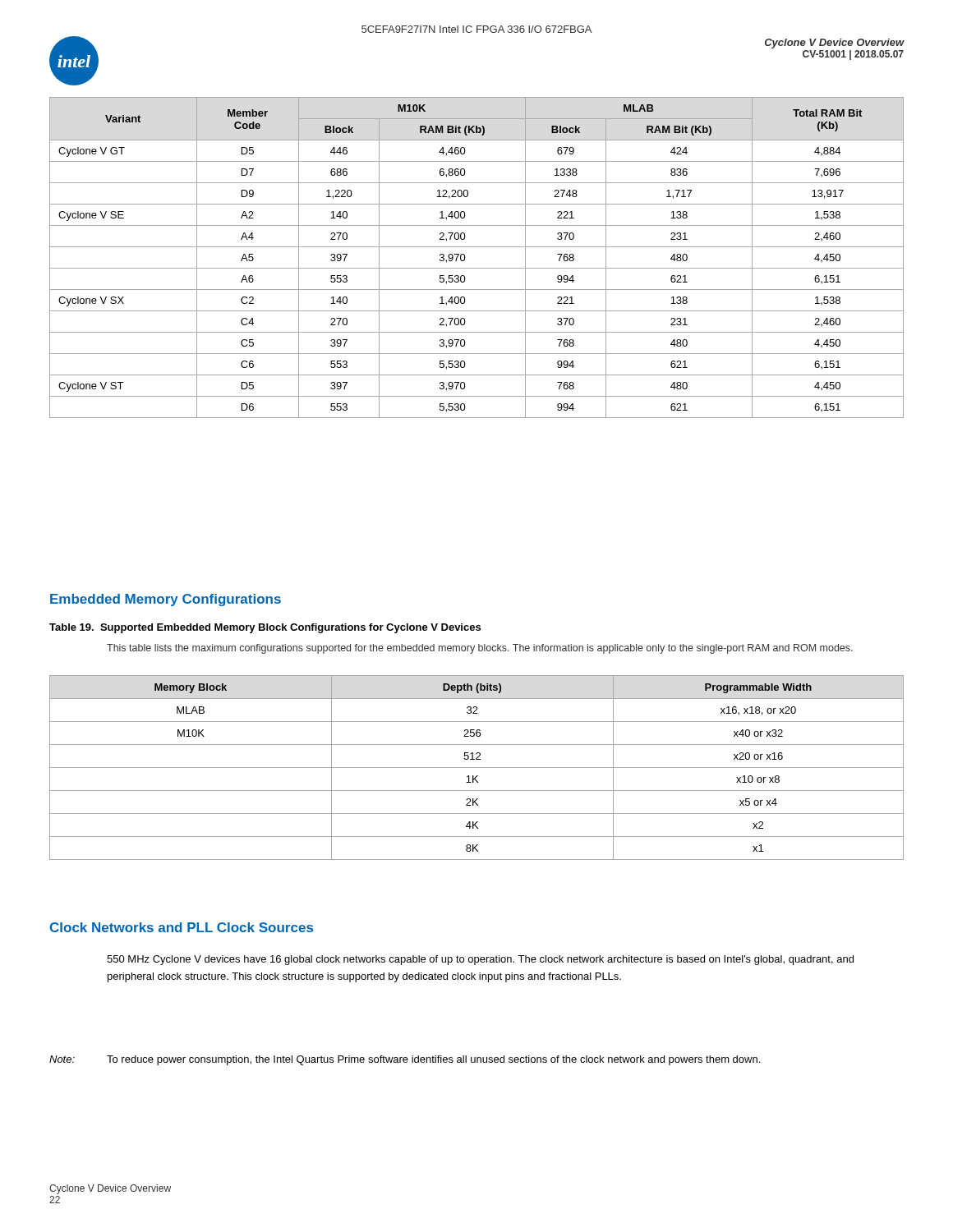Click on the section header containing "Embedded Memory Configurations"
953x1232 pixels.
coord(165,599)
